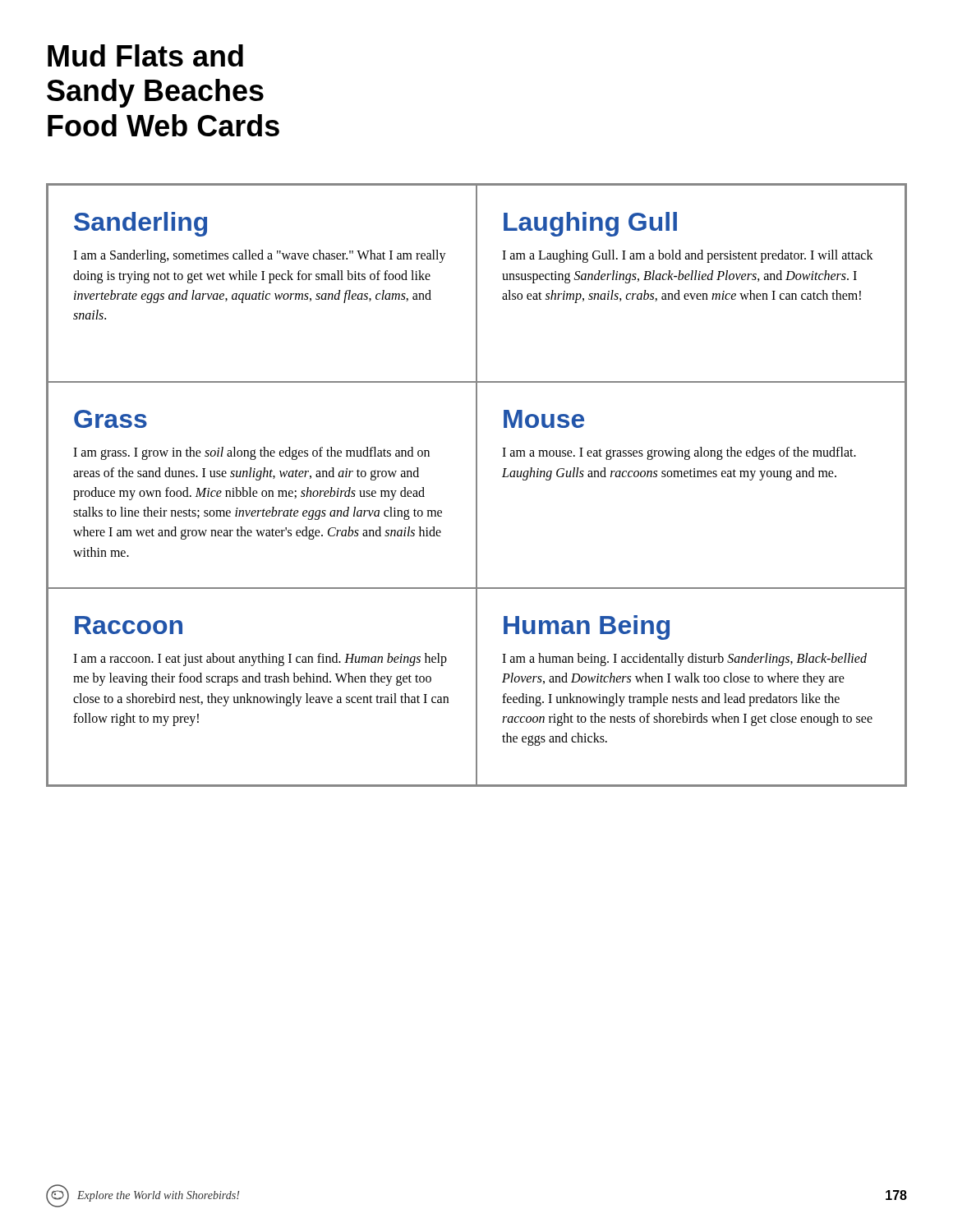Point to the block beginning "Mouse I am a mouse. I eat grasses"
Screen dimensions: 1232x953
click(691, 444)
